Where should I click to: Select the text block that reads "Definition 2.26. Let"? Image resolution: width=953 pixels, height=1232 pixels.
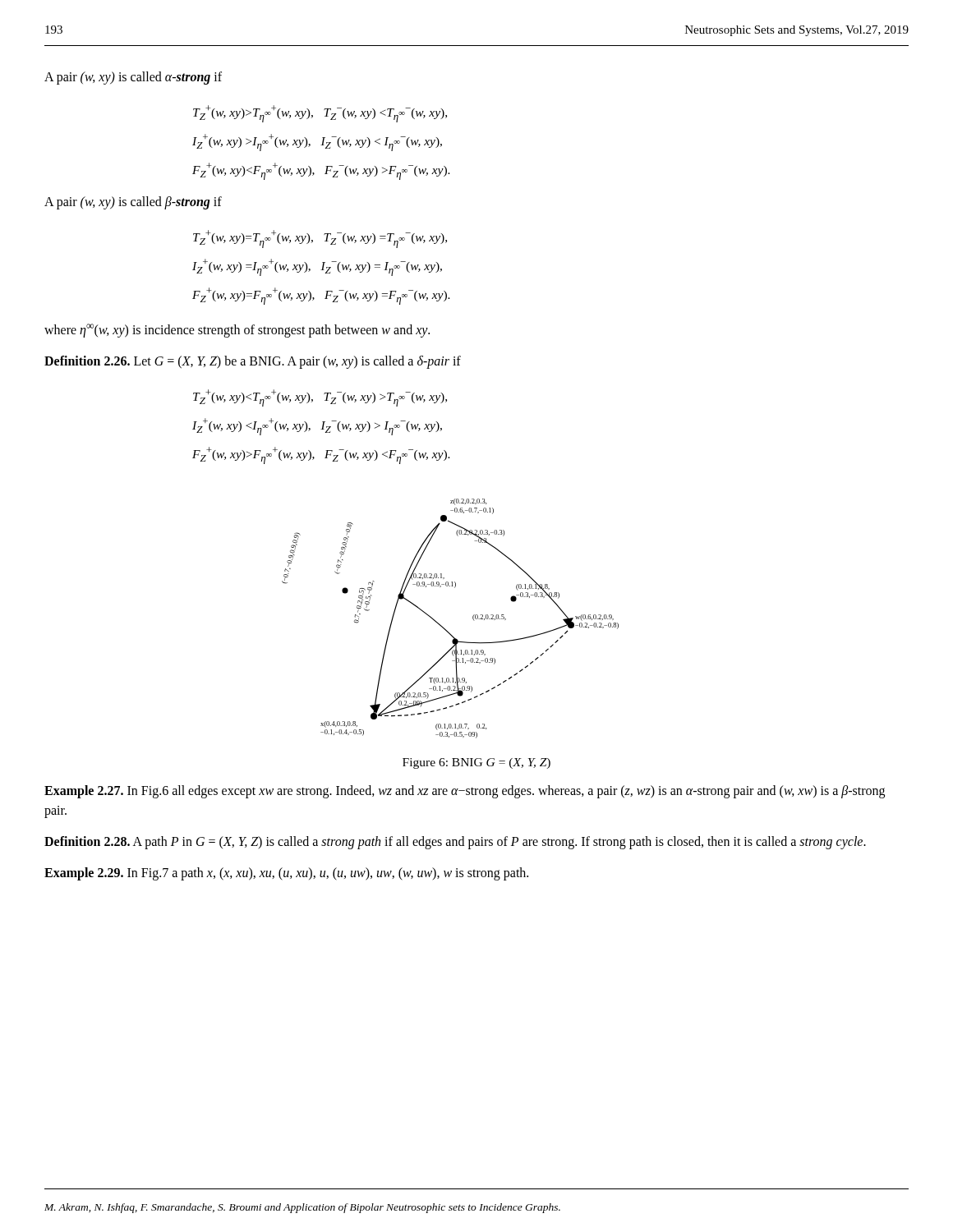click(x=252, y=361)
